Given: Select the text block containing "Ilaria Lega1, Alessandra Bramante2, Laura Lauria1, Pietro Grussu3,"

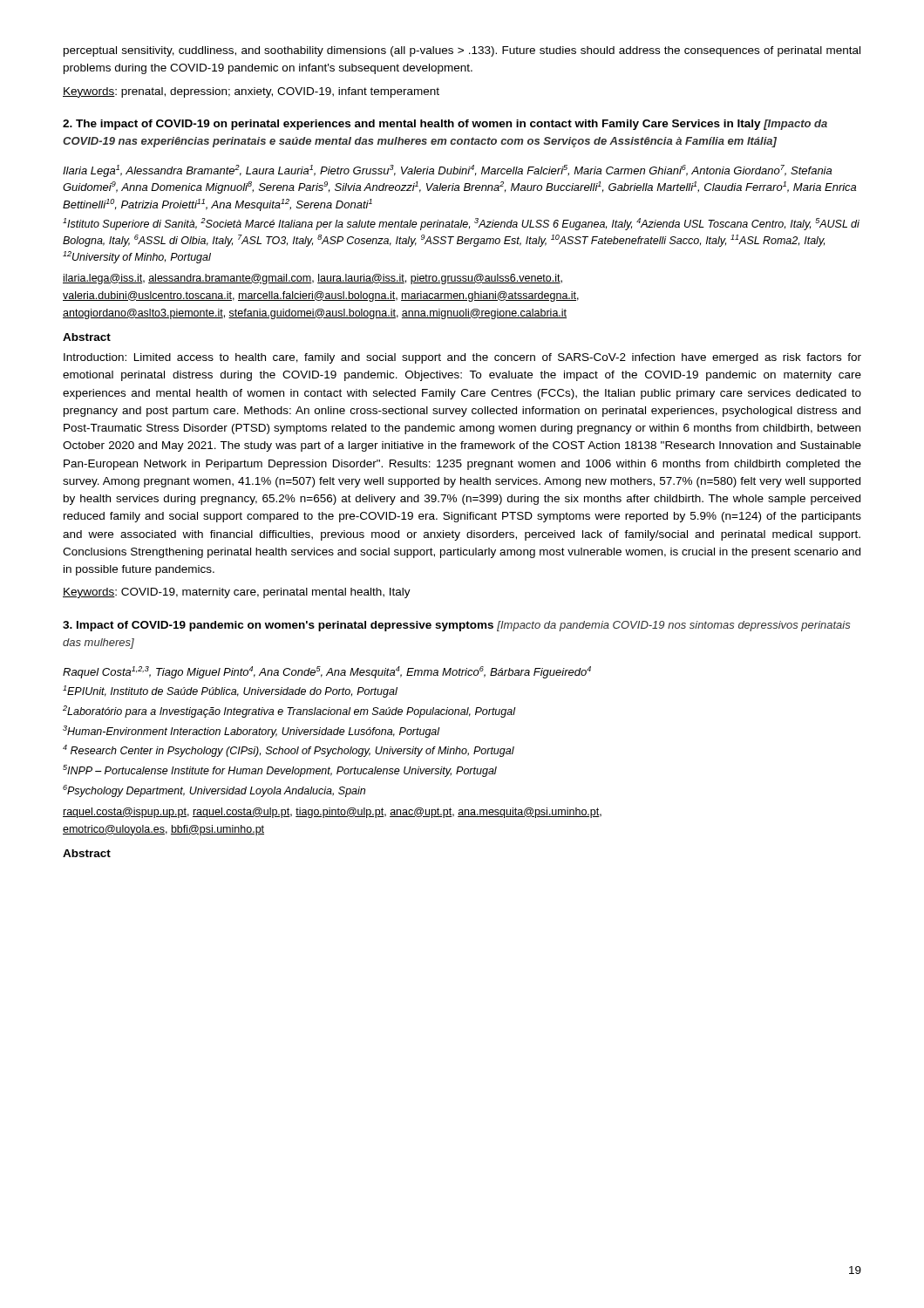Looking at the screenshot, I should pos(462,187).
